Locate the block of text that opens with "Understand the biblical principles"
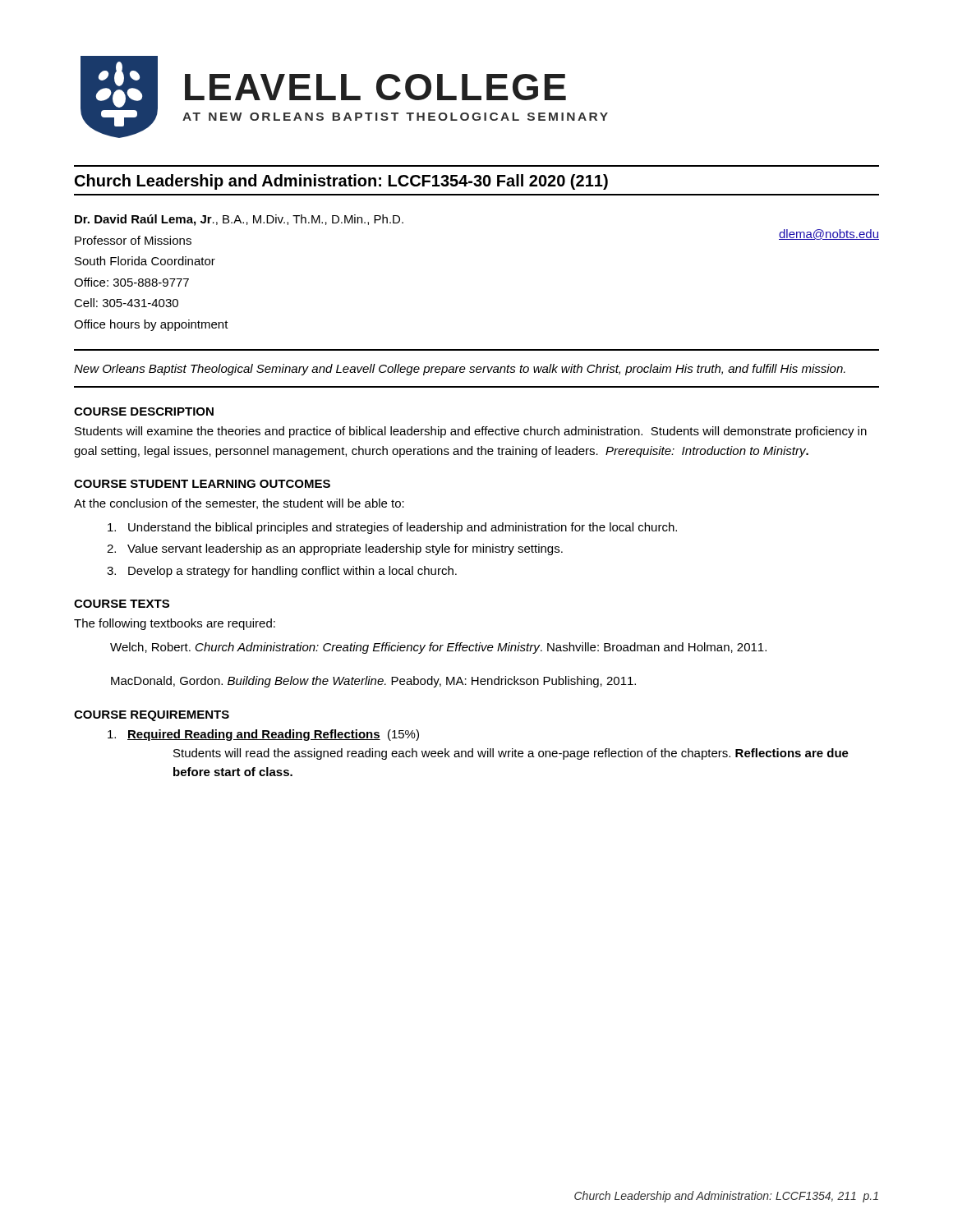 coord(392,527)
